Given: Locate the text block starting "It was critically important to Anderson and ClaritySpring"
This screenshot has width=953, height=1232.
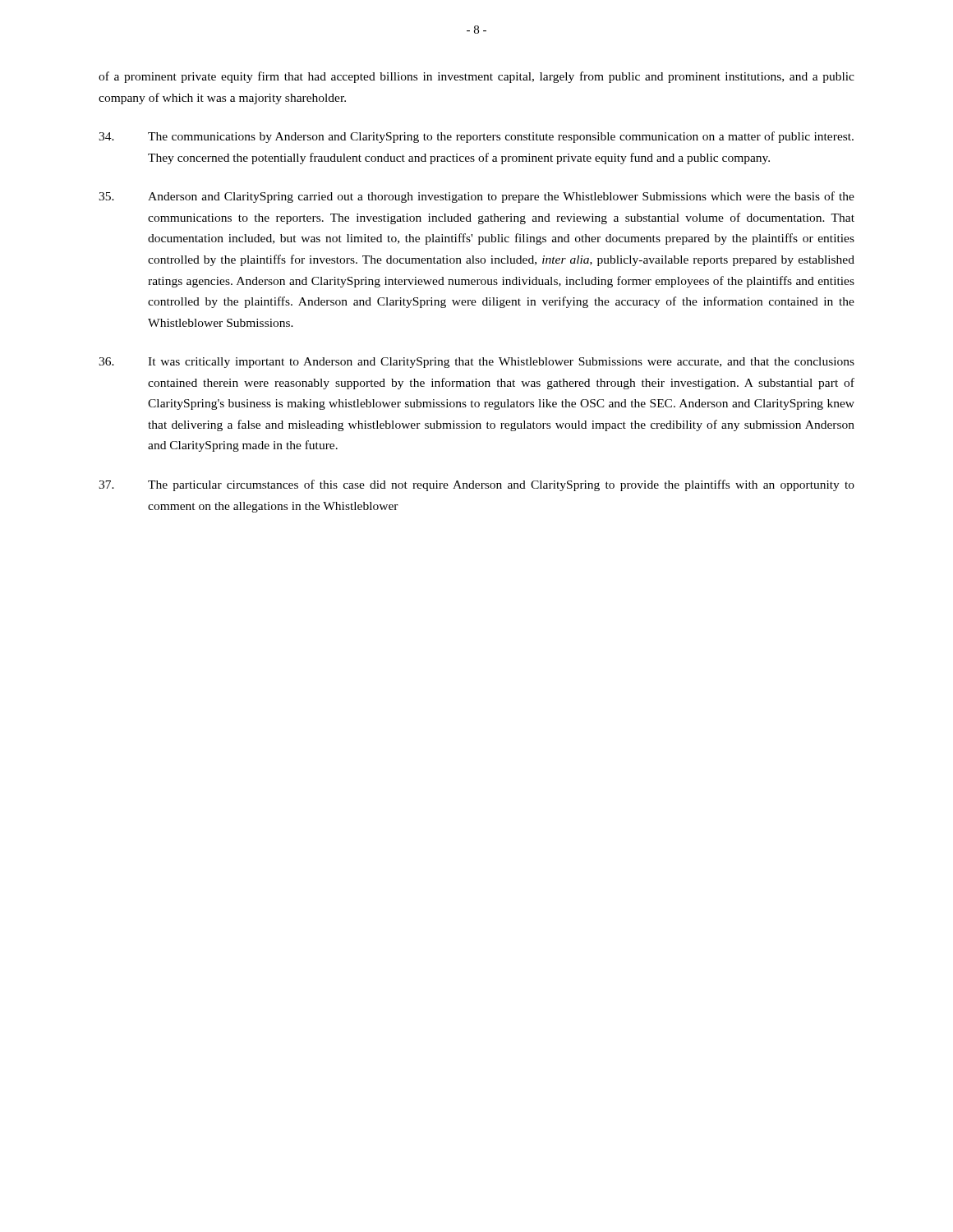Looking at the screenshot, I should (476, 403).
